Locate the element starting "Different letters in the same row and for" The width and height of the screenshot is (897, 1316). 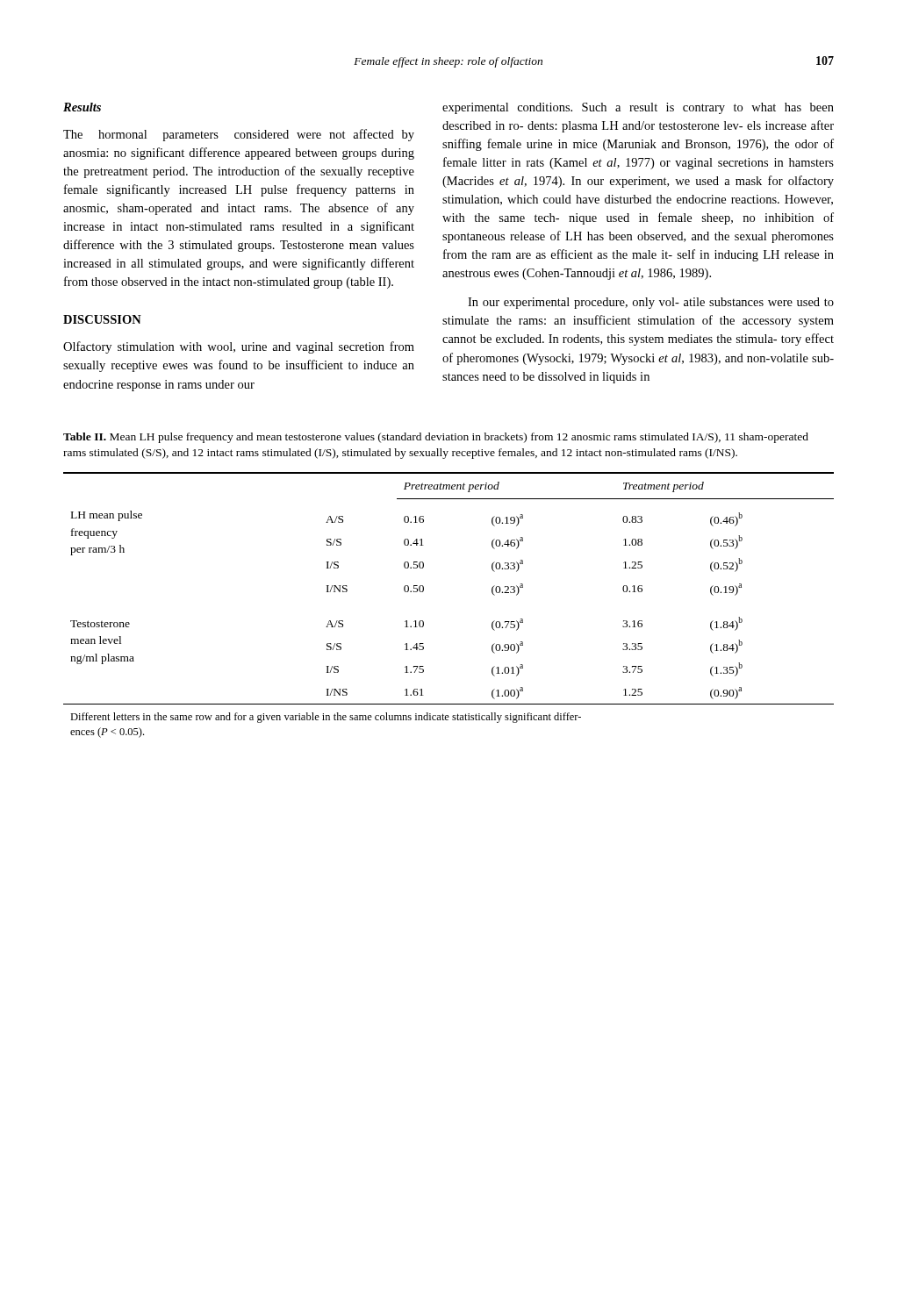coord(326,724)
